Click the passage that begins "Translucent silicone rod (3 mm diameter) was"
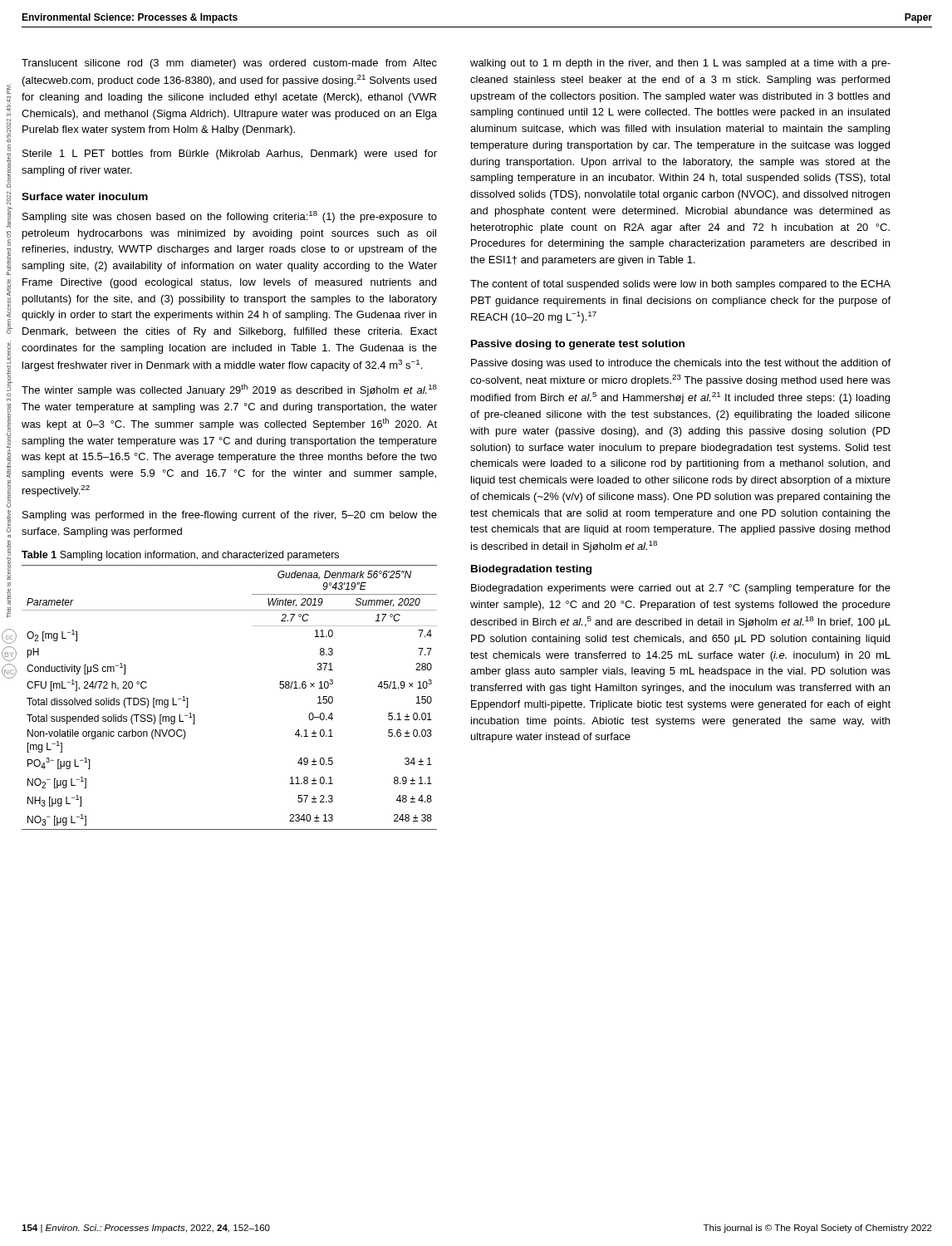The image size is (952, 1246). coord(229,96)
